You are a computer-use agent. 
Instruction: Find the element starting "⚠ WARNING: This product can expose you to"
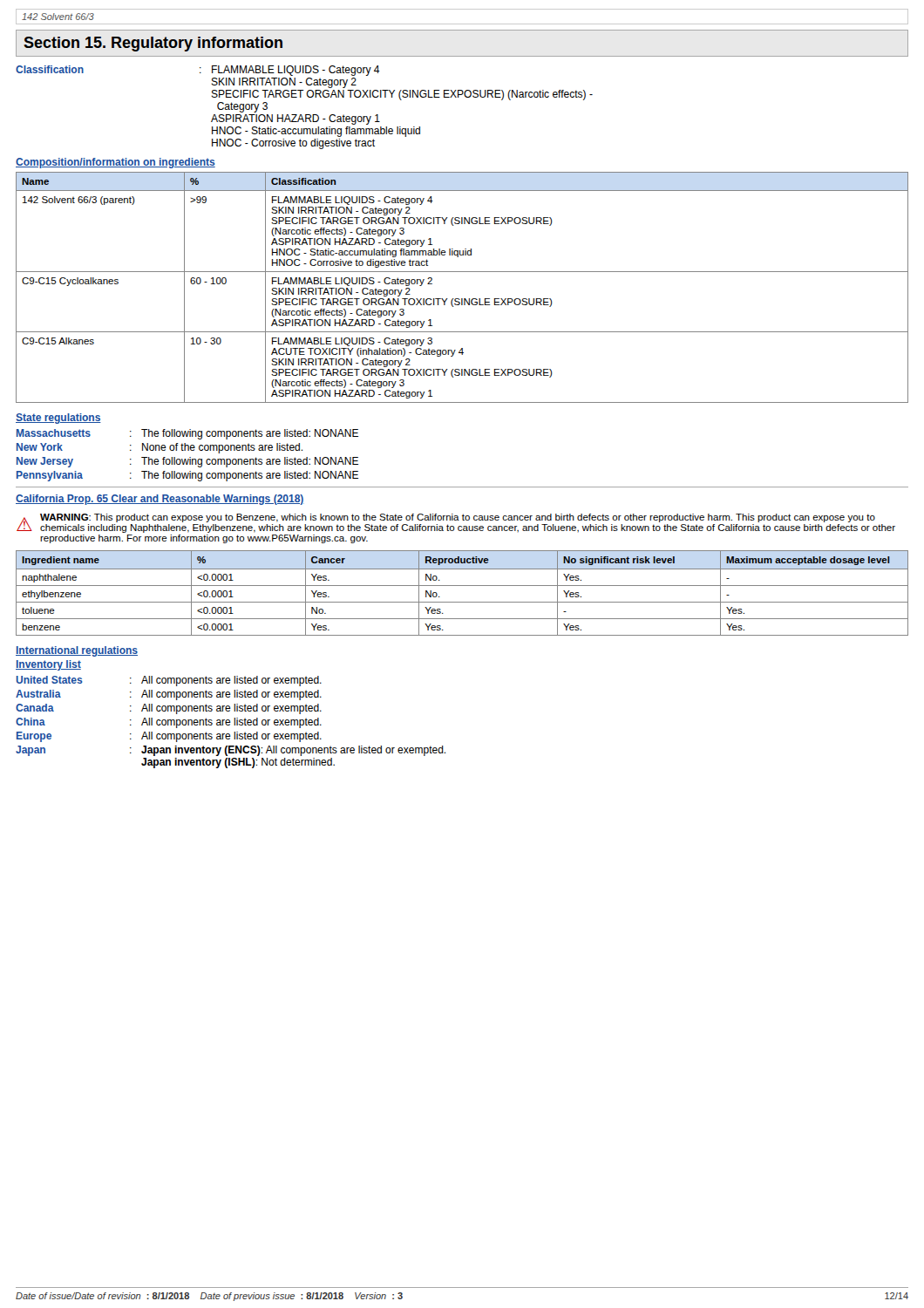click(x=462, y=528)
